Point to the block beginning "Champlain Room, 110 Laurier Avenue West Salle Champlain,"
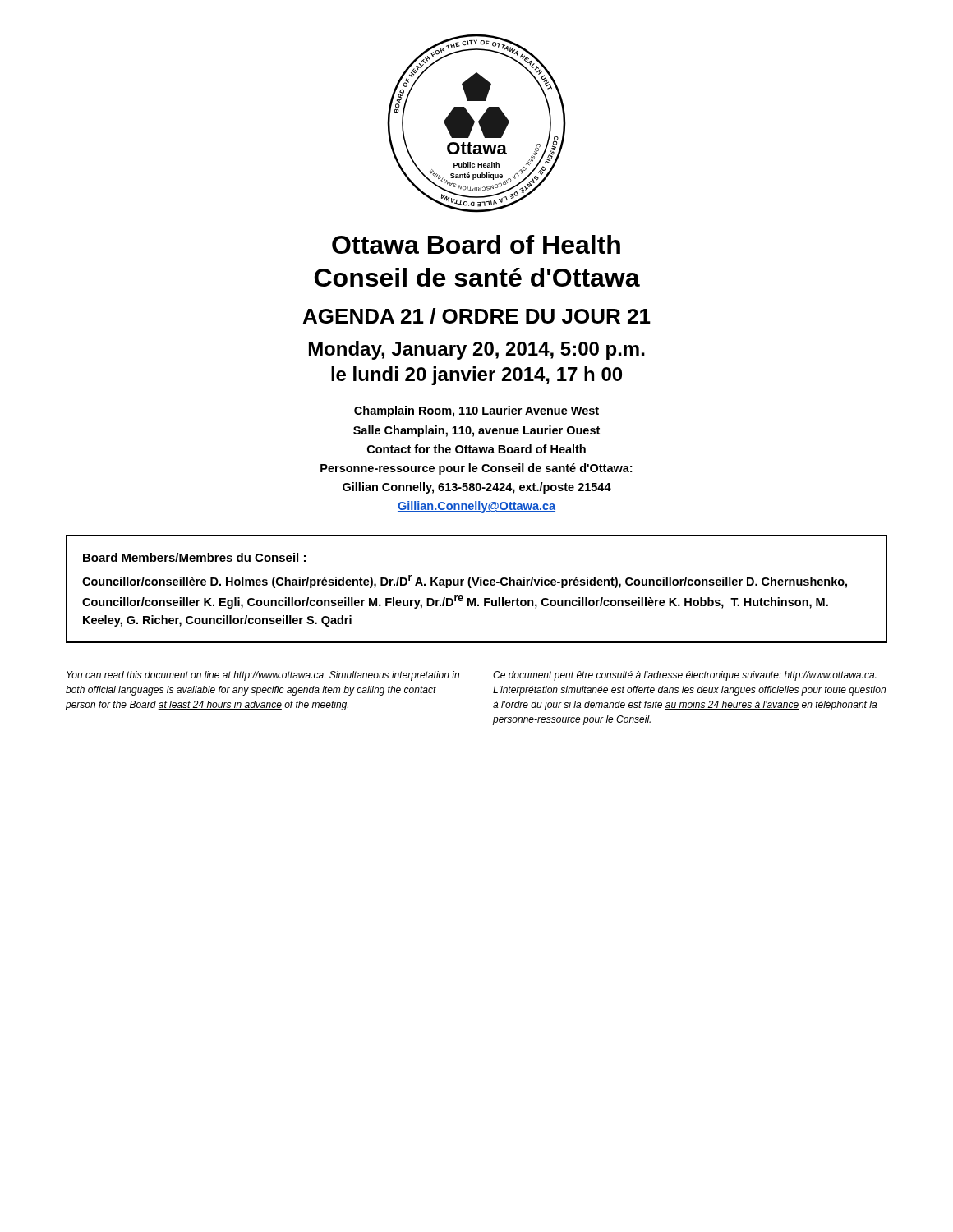The height and width of the screenshot is (1232, 953). pos(476,459)
